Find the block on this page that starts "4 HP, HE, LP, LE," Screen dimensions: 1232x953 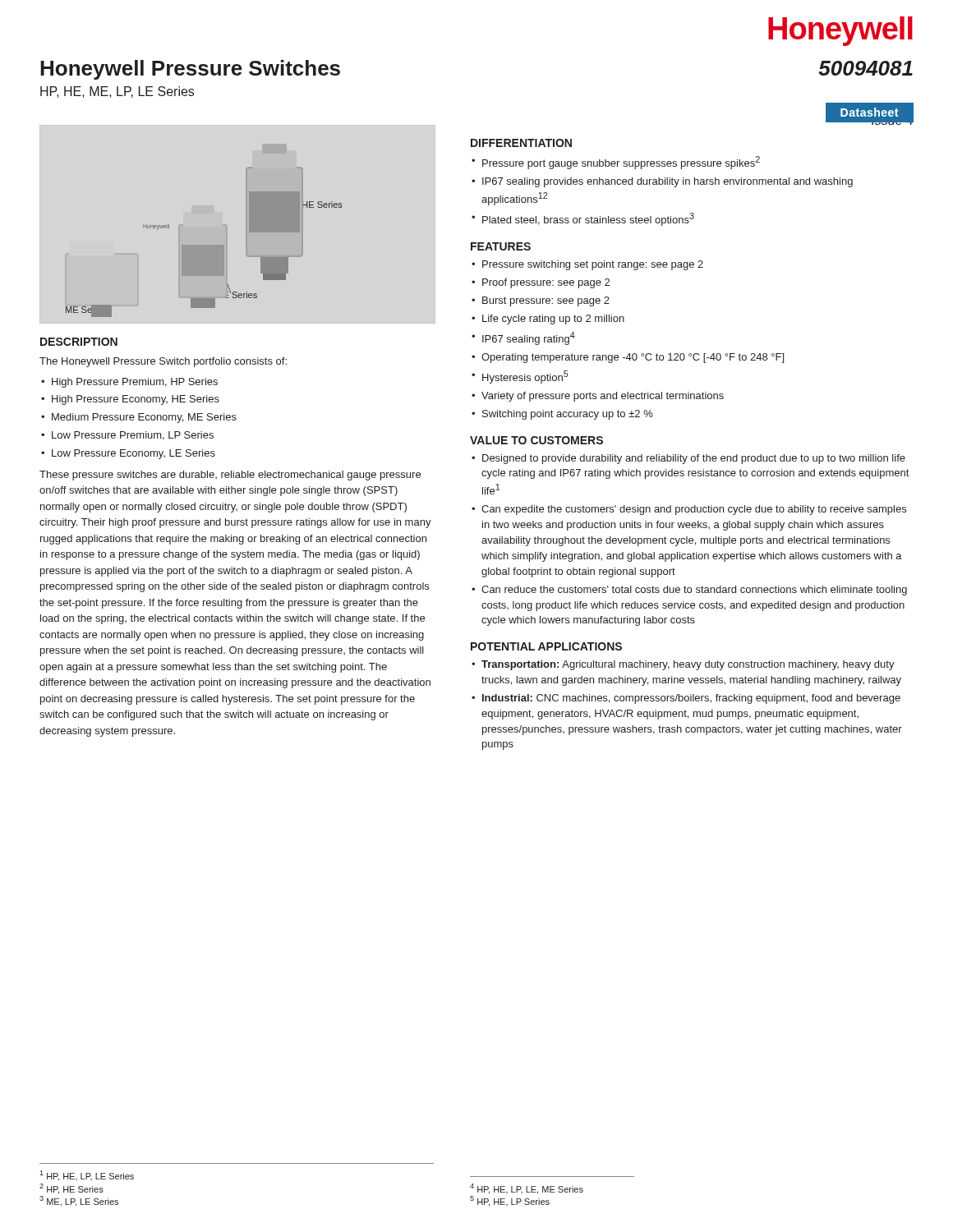(527, 1188)
